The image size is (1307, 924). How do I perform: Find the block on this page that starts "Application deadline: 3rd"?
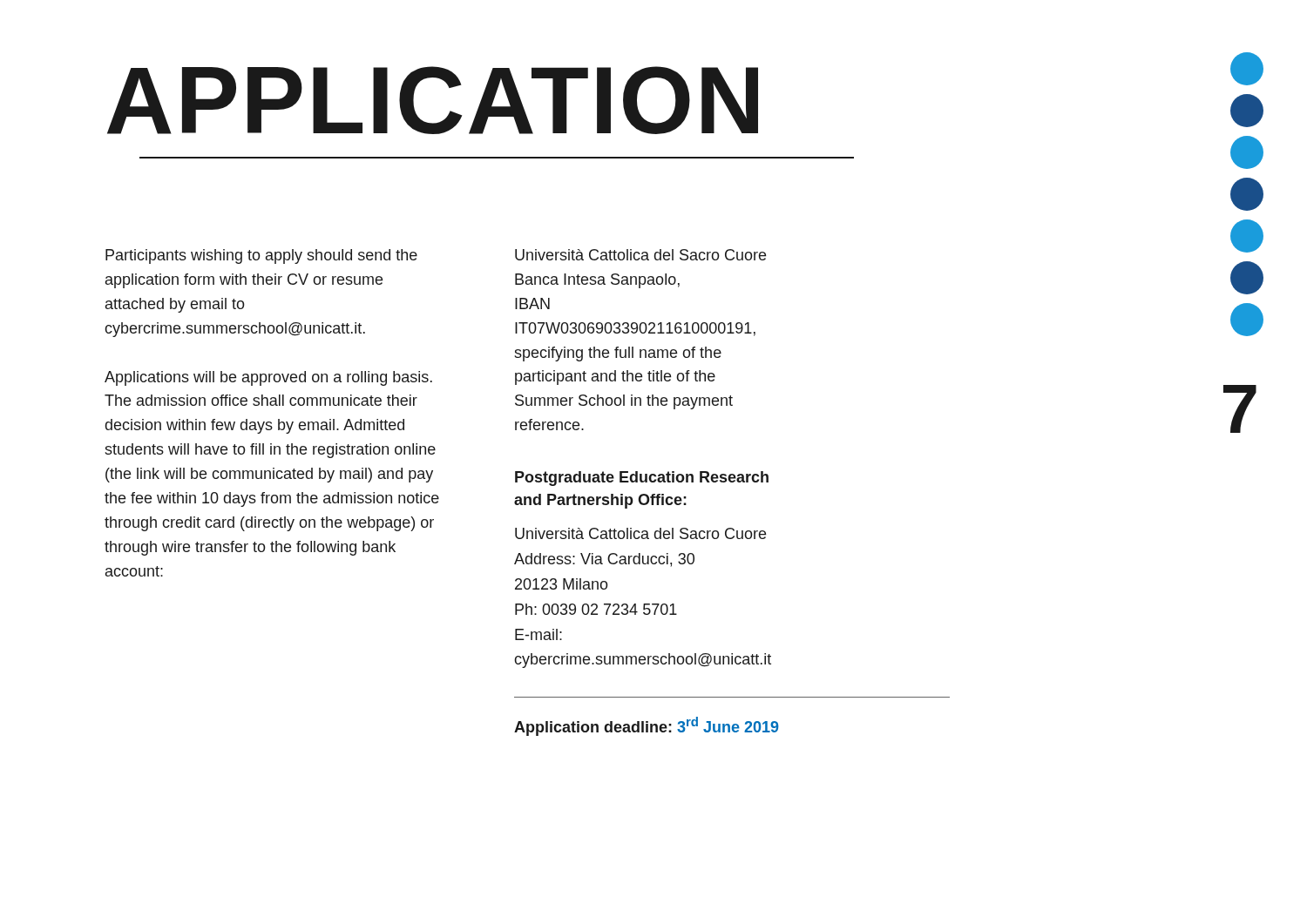647,725
